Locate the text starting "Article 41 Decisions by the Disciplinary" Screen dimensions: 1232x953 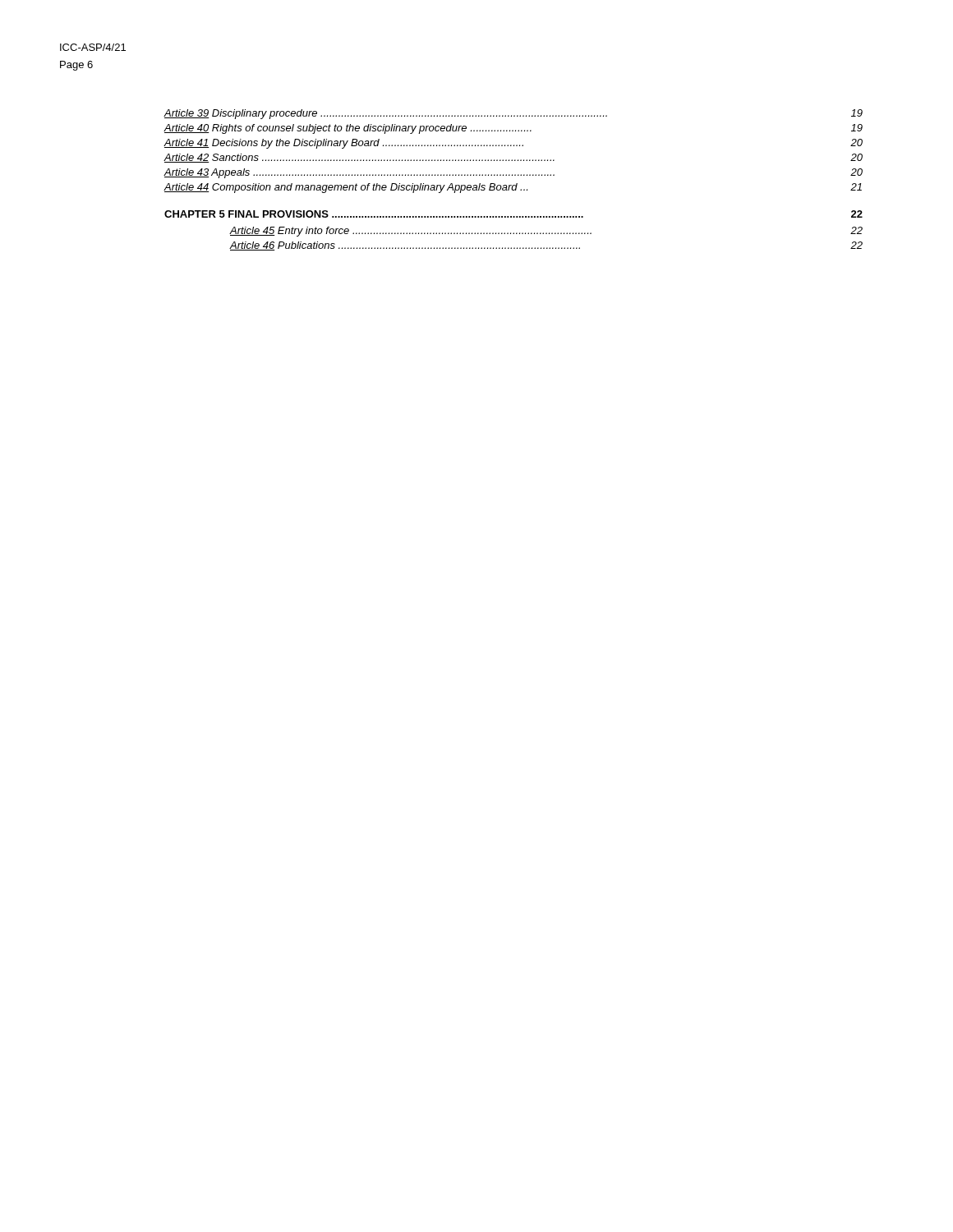[513, 143]
